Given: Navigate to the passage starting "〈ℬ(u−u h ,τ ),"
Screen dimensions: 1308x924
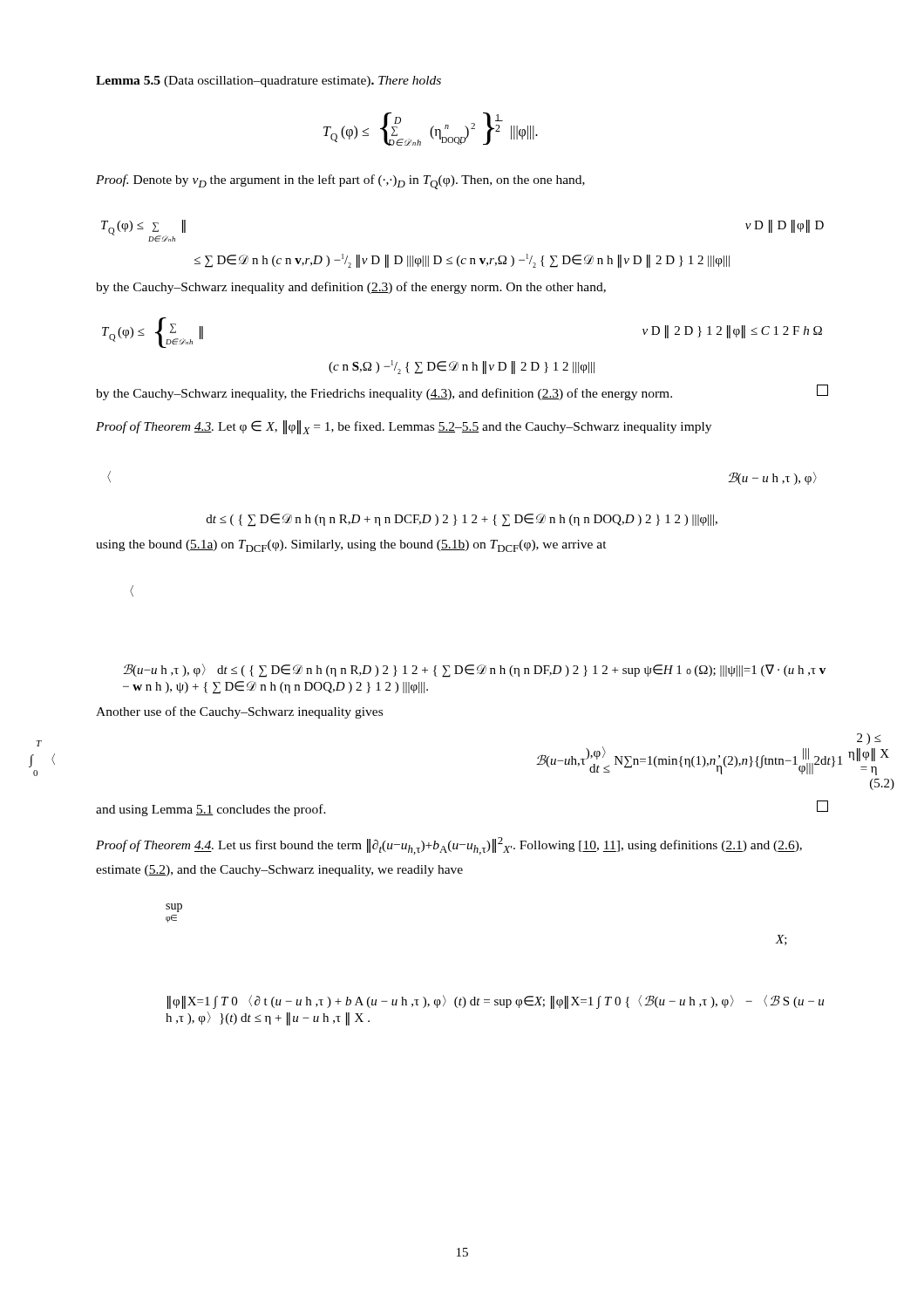Looking at the screenshot, I should coord(132,591).
